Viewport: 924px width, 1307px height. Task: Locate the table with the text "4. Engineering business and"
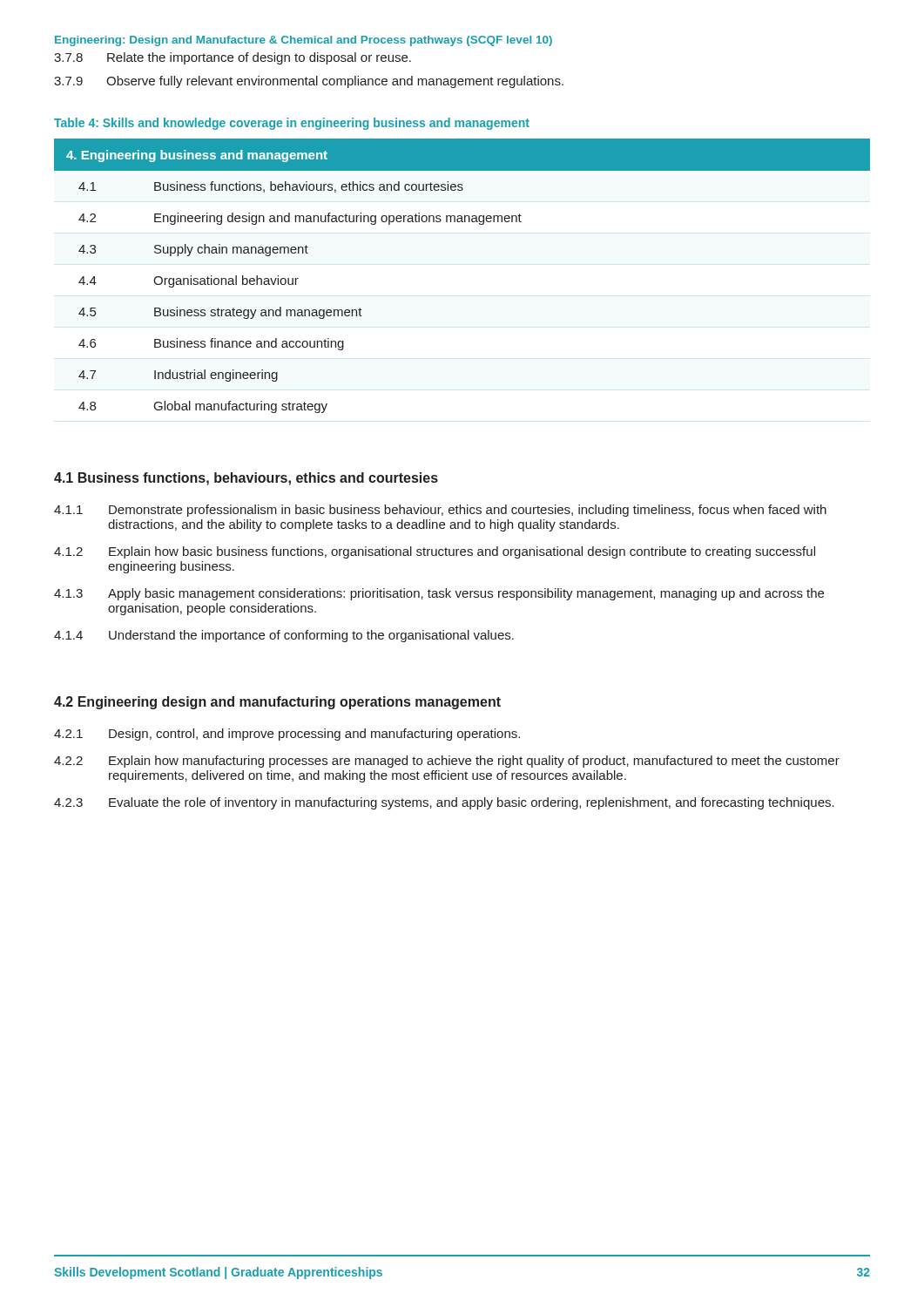[462, 280]
